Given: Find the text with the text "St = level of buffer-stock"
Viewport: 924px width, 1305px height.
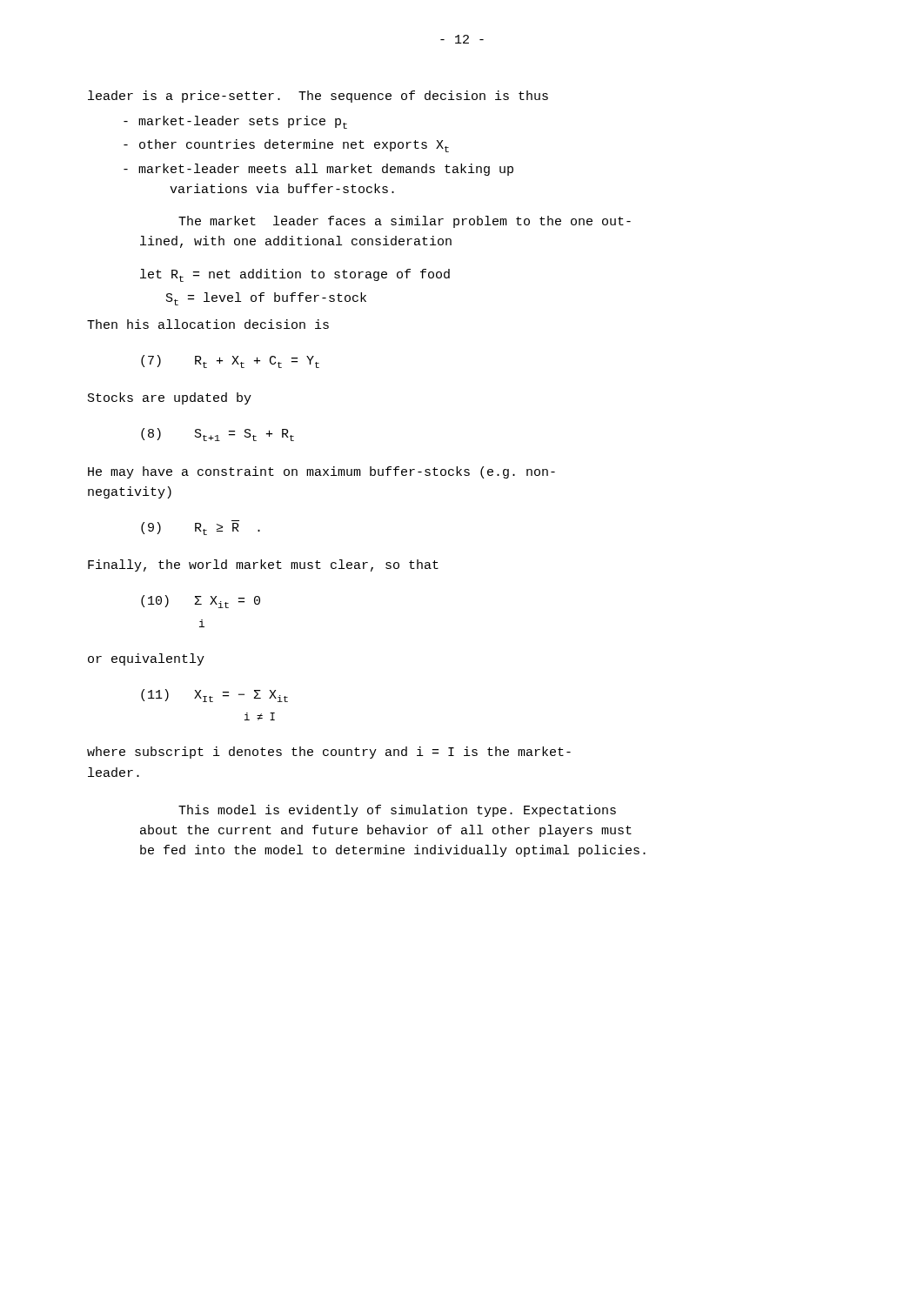Looking at the screenshot, I should (x=266, y=300).
